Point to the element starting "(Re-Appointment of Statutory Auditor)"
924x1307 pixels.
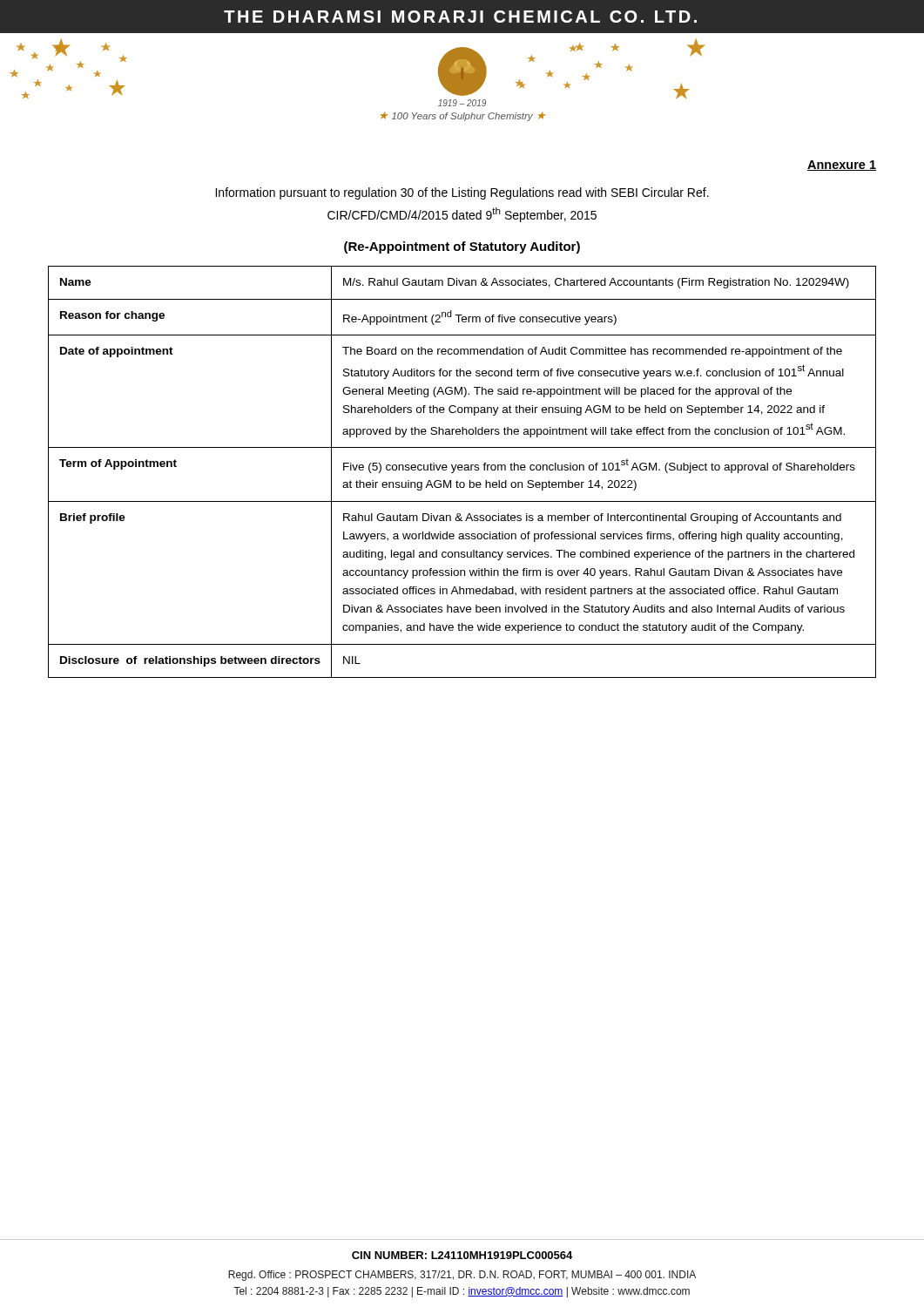point(462,246)
